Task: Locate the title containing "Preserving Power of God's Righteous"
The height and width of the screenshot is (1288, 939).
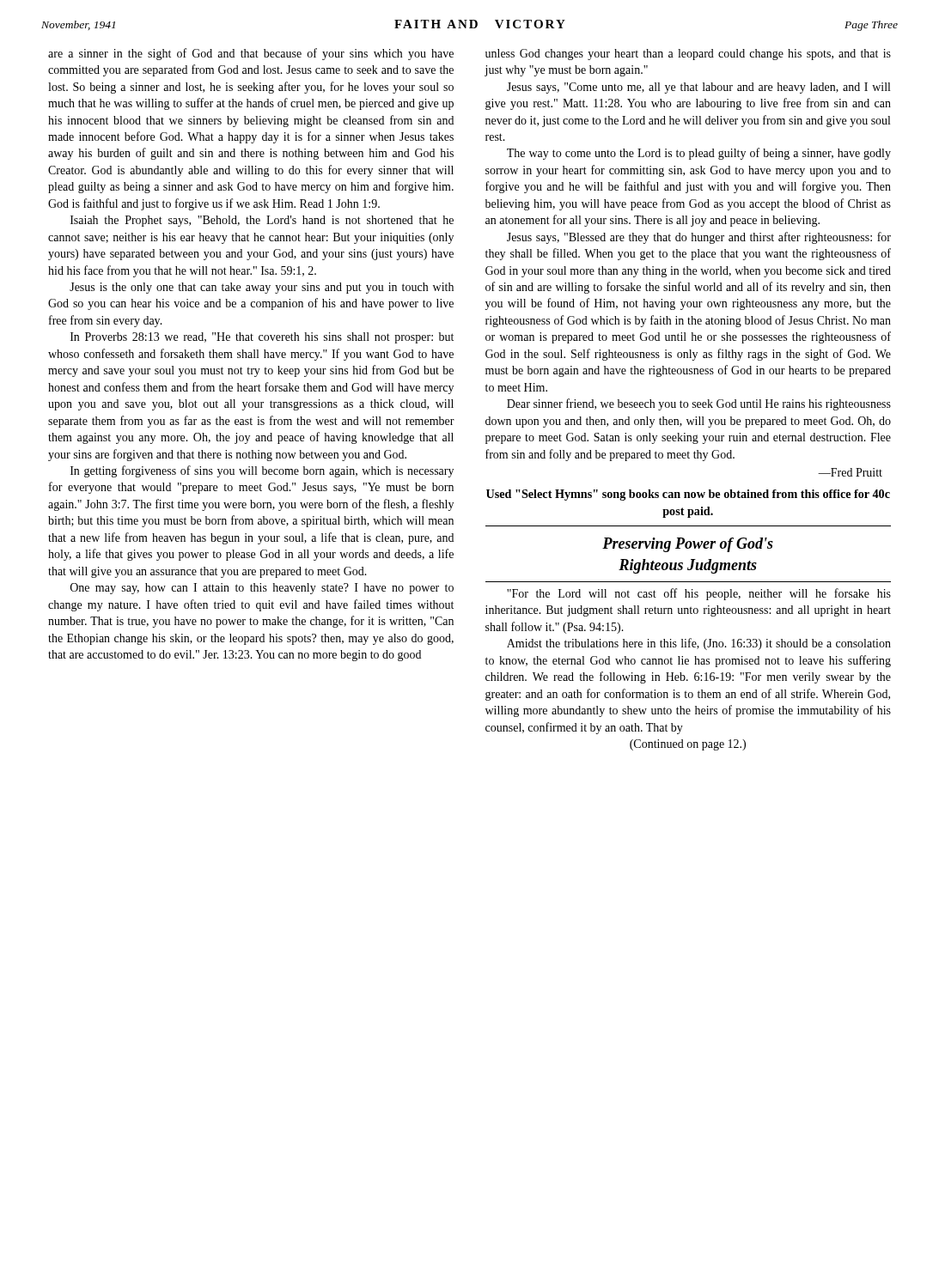Action: pos(688,555)
